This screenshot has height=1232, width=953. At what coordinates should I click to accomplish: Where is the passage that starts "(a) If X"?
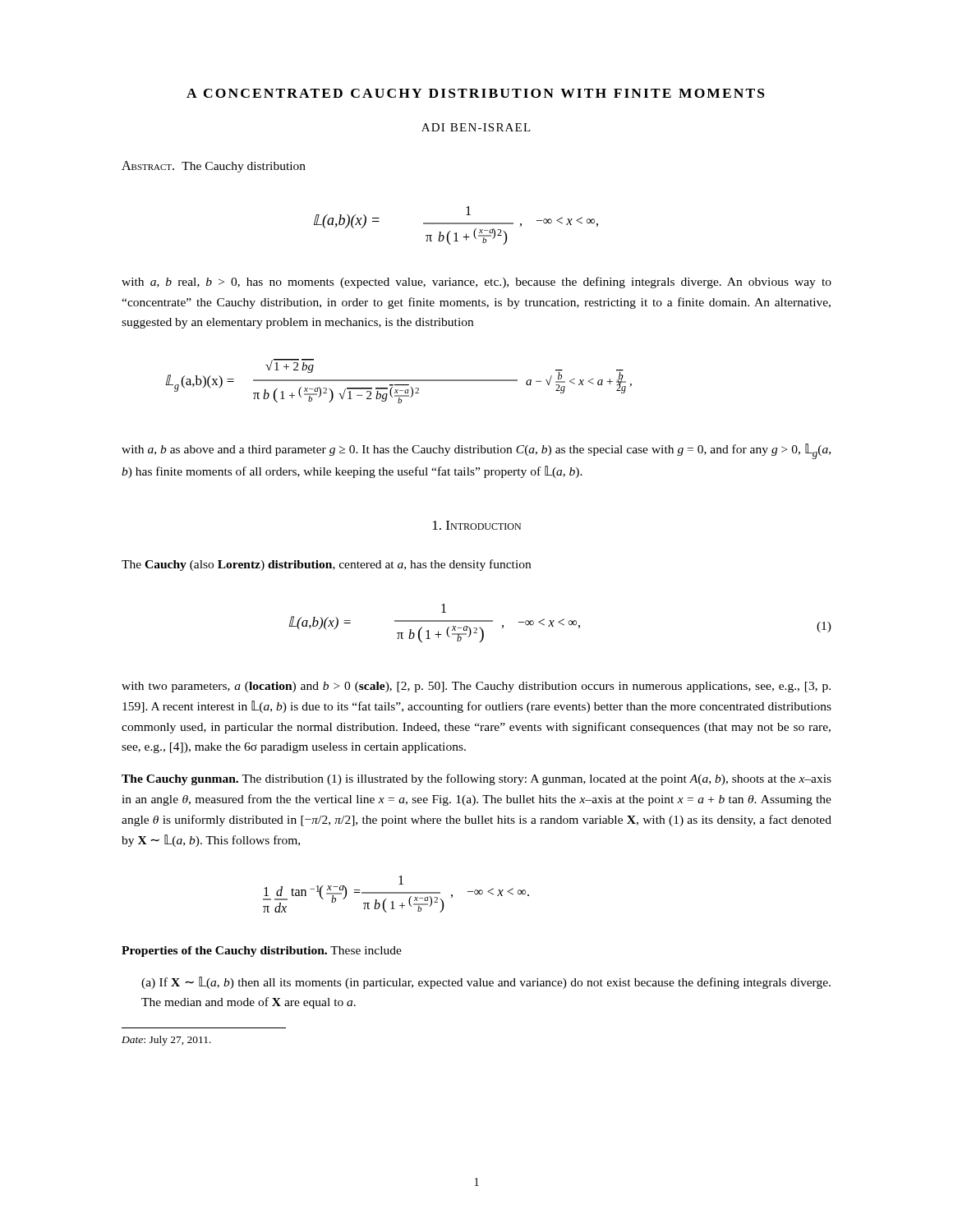[486, 992]
